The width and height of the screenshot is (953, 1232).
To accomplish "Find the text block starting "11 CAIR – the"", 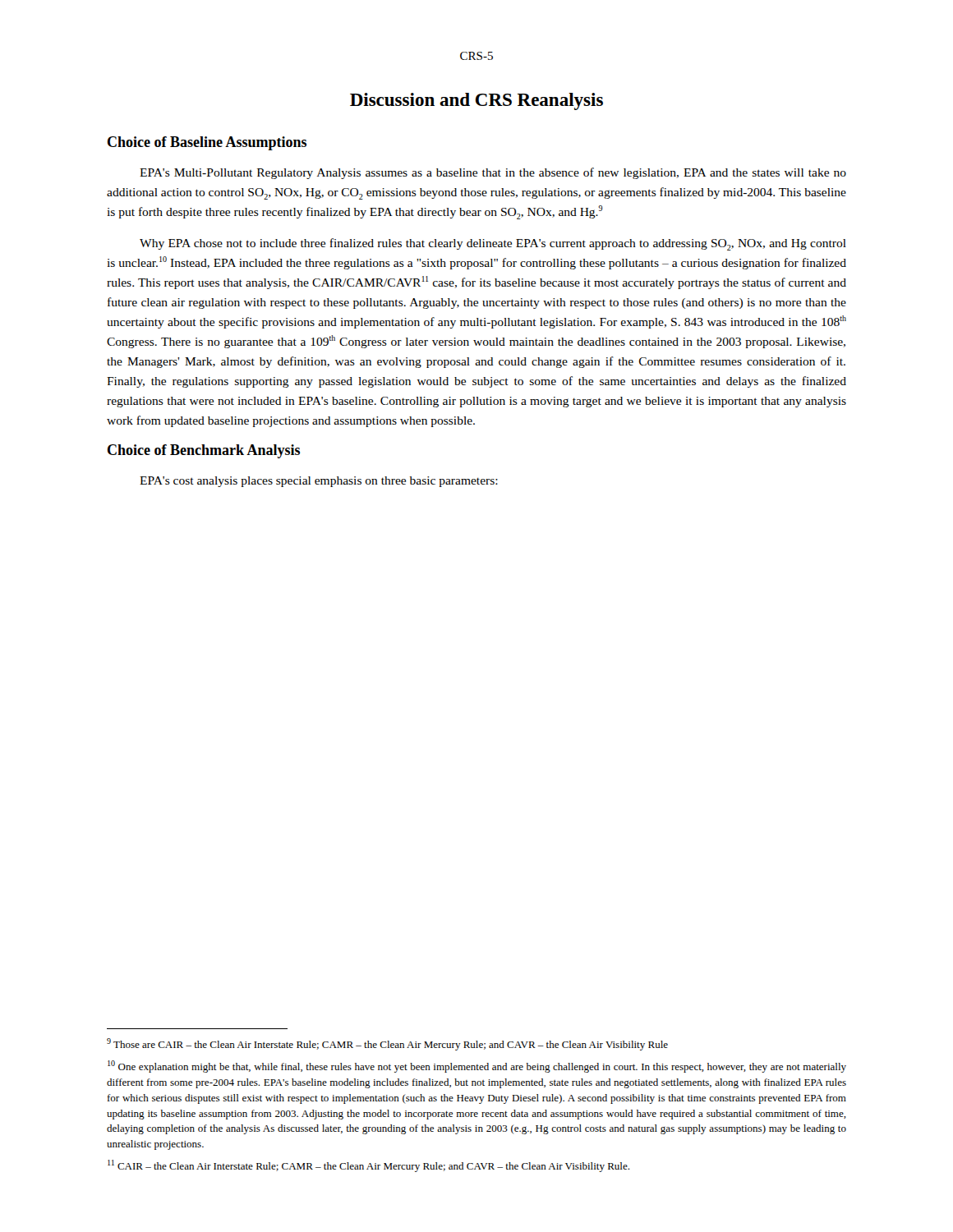I will (368, 1166).
